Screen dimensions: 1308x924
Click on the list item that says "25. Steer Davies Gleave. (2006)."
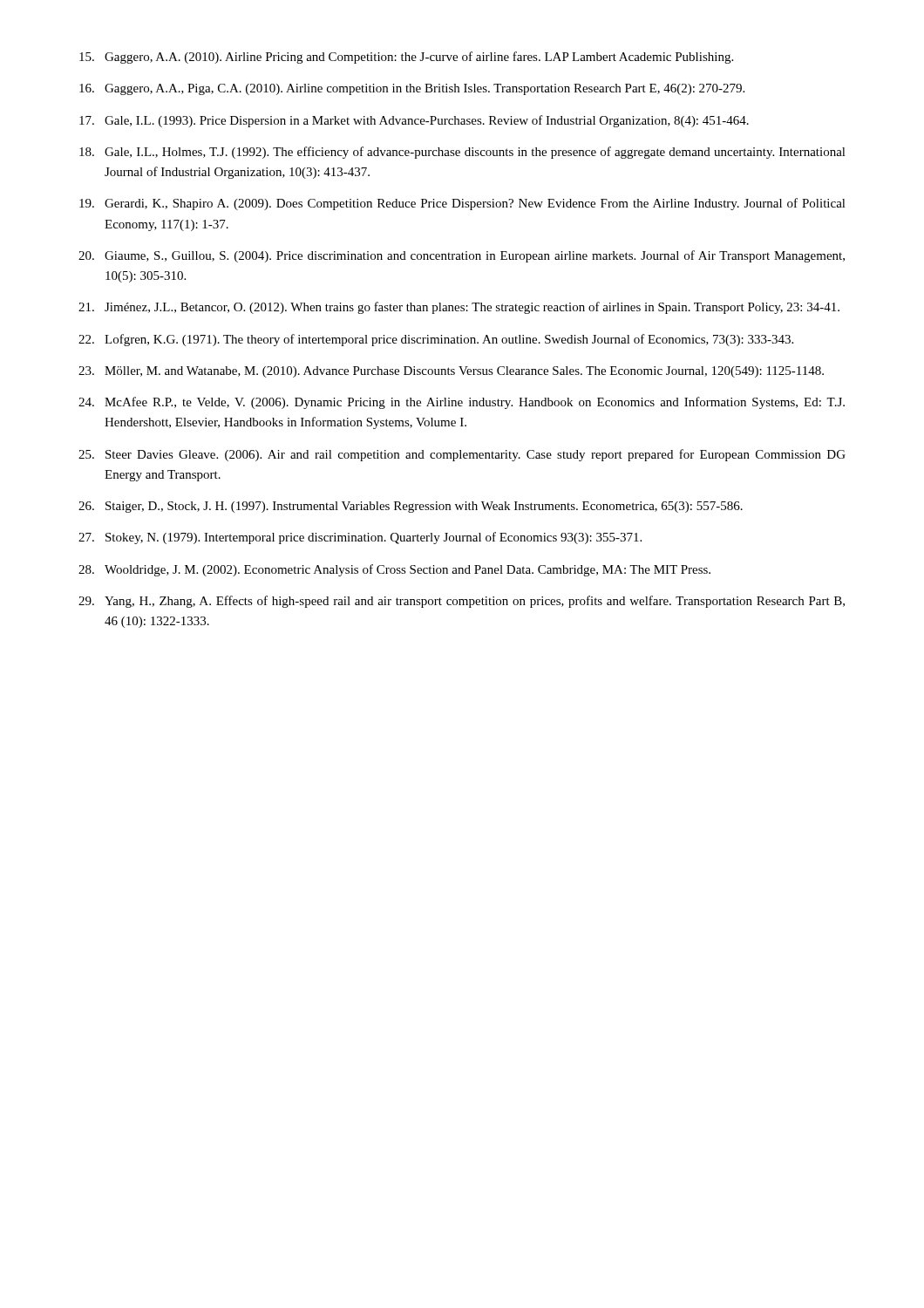click(x=462, y=465)
